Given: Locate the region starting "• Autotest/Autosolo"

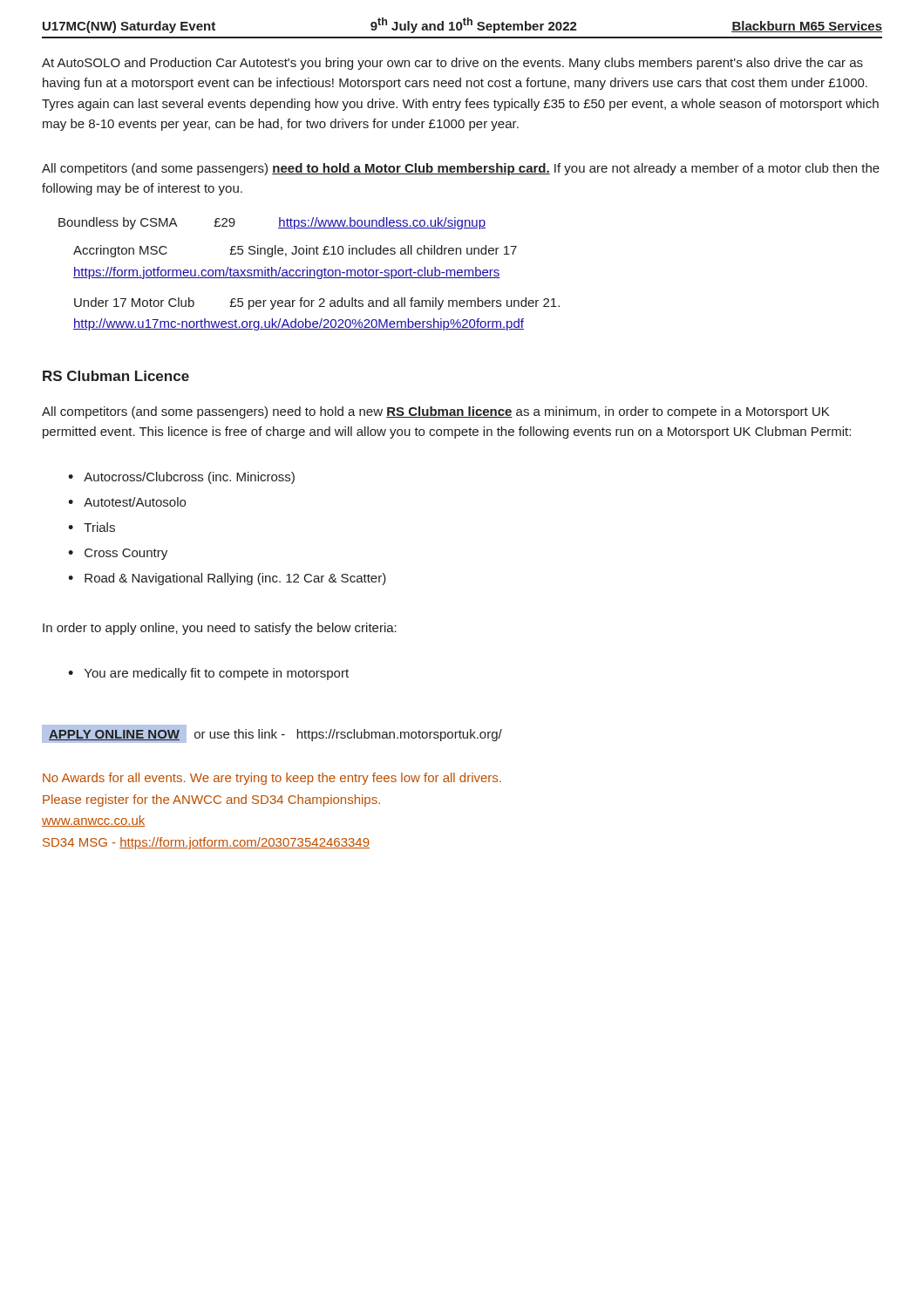Looking at the screenshot, I should (x=127, y=503).
